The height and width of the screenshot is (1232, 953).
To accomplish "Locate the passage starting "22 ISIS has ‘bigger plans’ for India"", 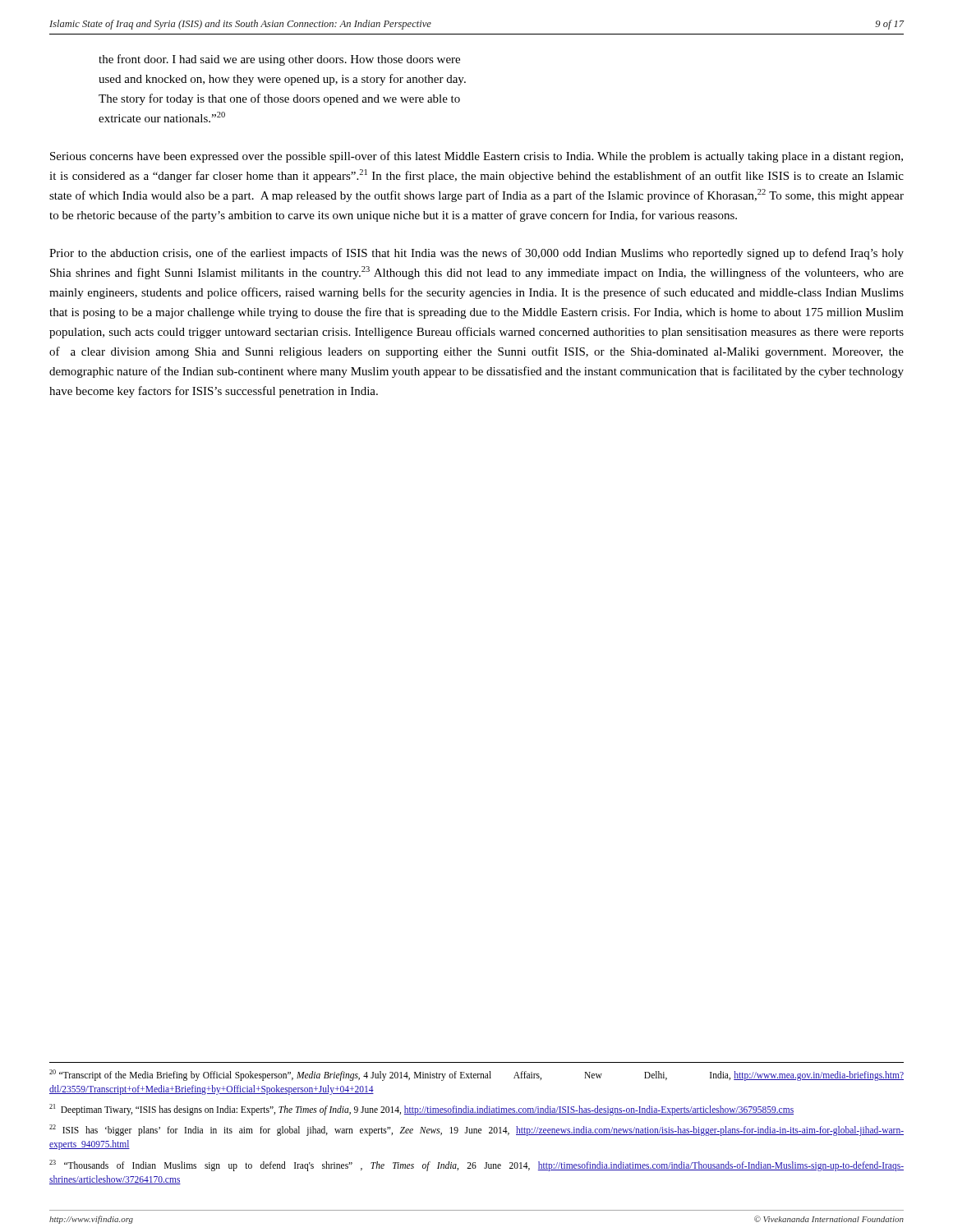I will point(476,1137).
